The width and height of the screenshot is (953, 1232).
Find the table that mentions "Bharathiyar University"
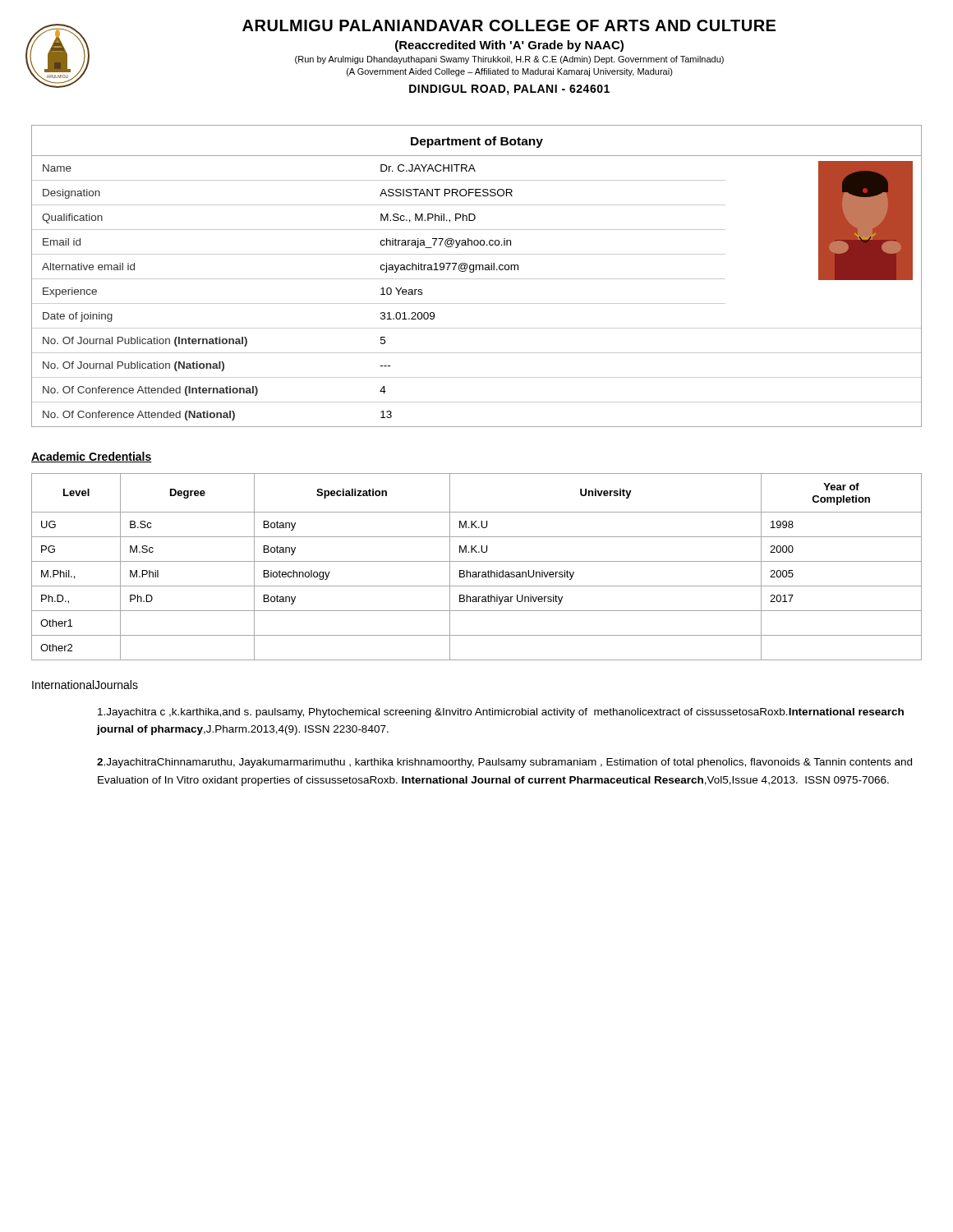[x=476, y=567]
